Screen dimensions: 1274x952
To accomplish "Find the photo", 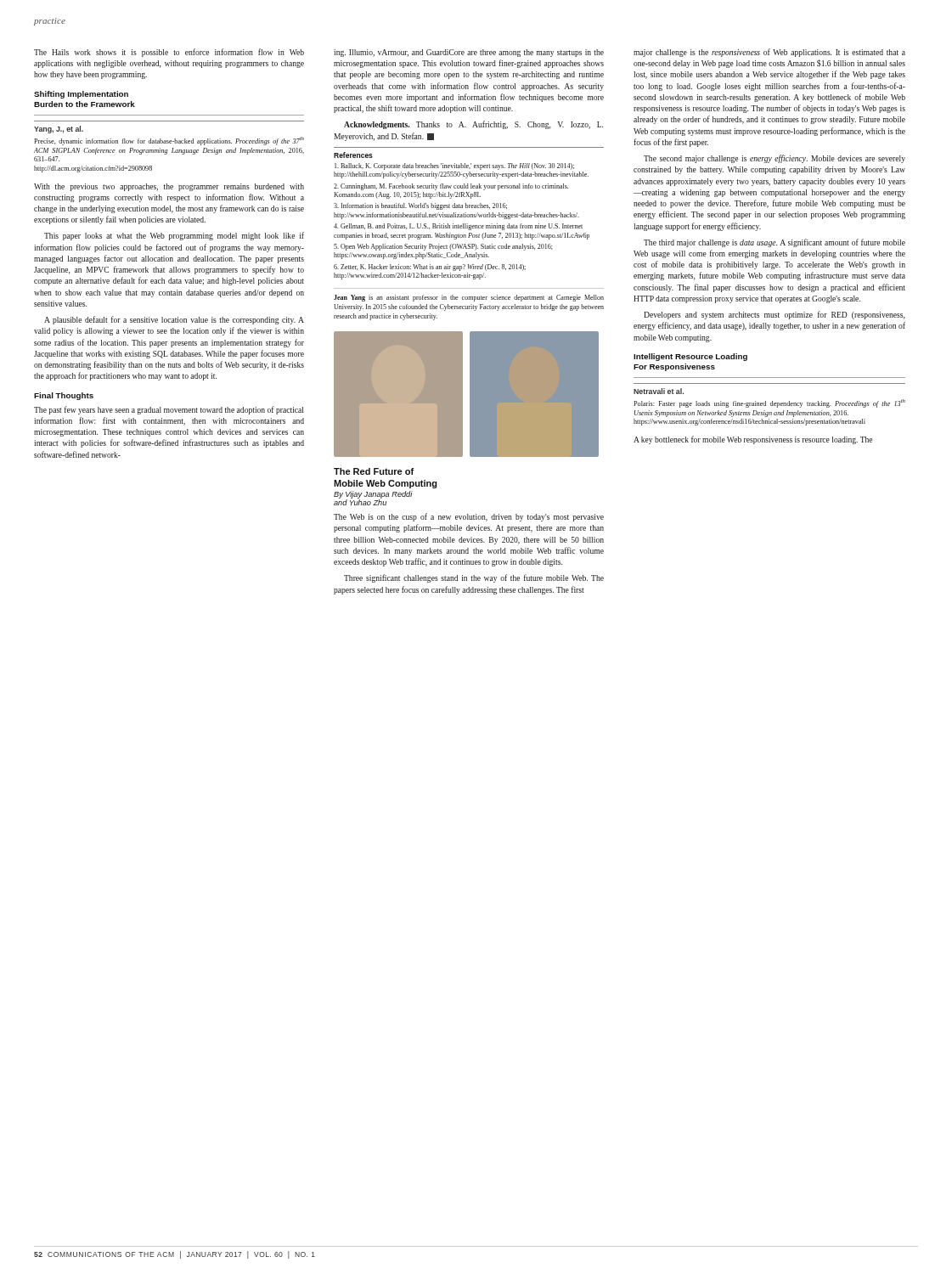I will coord(469,395).
